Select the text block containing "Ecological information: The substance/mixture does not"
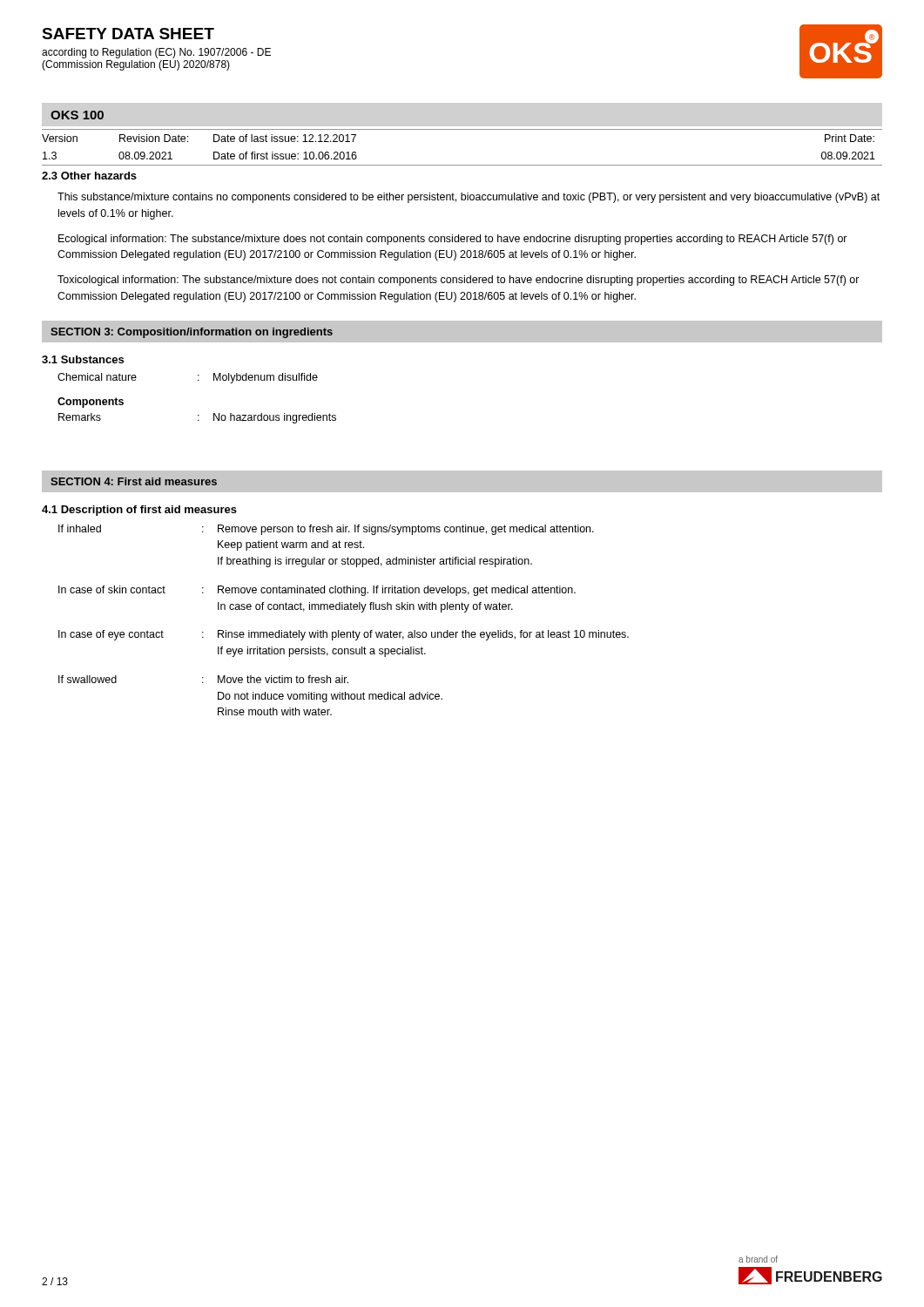The image size is (924, 1307). (452, 247)
